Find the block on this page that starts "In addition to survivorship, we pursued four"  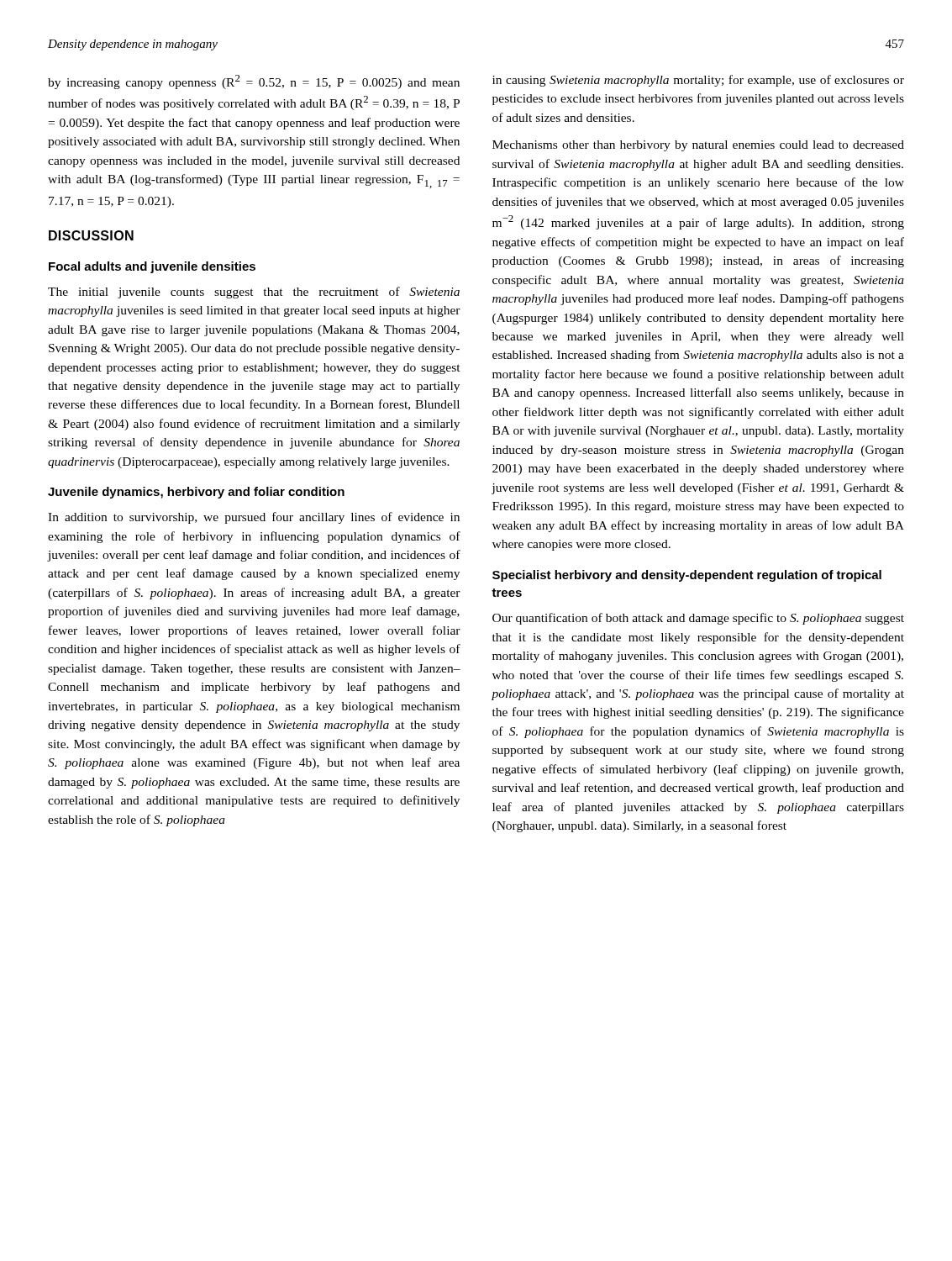coord(254,668)
